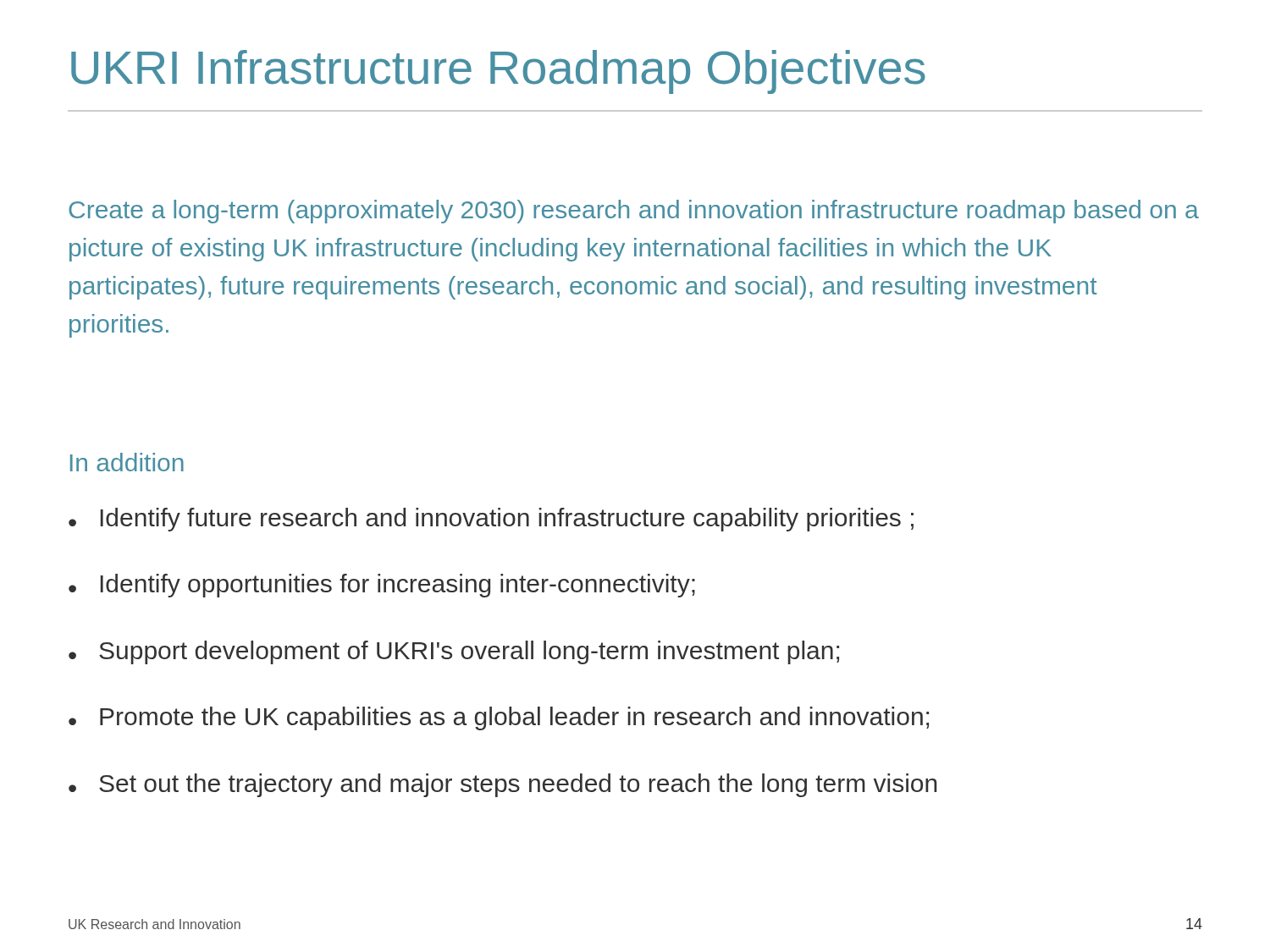Where does it say "In addition"?
Image resolution: width=1270 pixels, height=952 pixels.
pos(126,462)
